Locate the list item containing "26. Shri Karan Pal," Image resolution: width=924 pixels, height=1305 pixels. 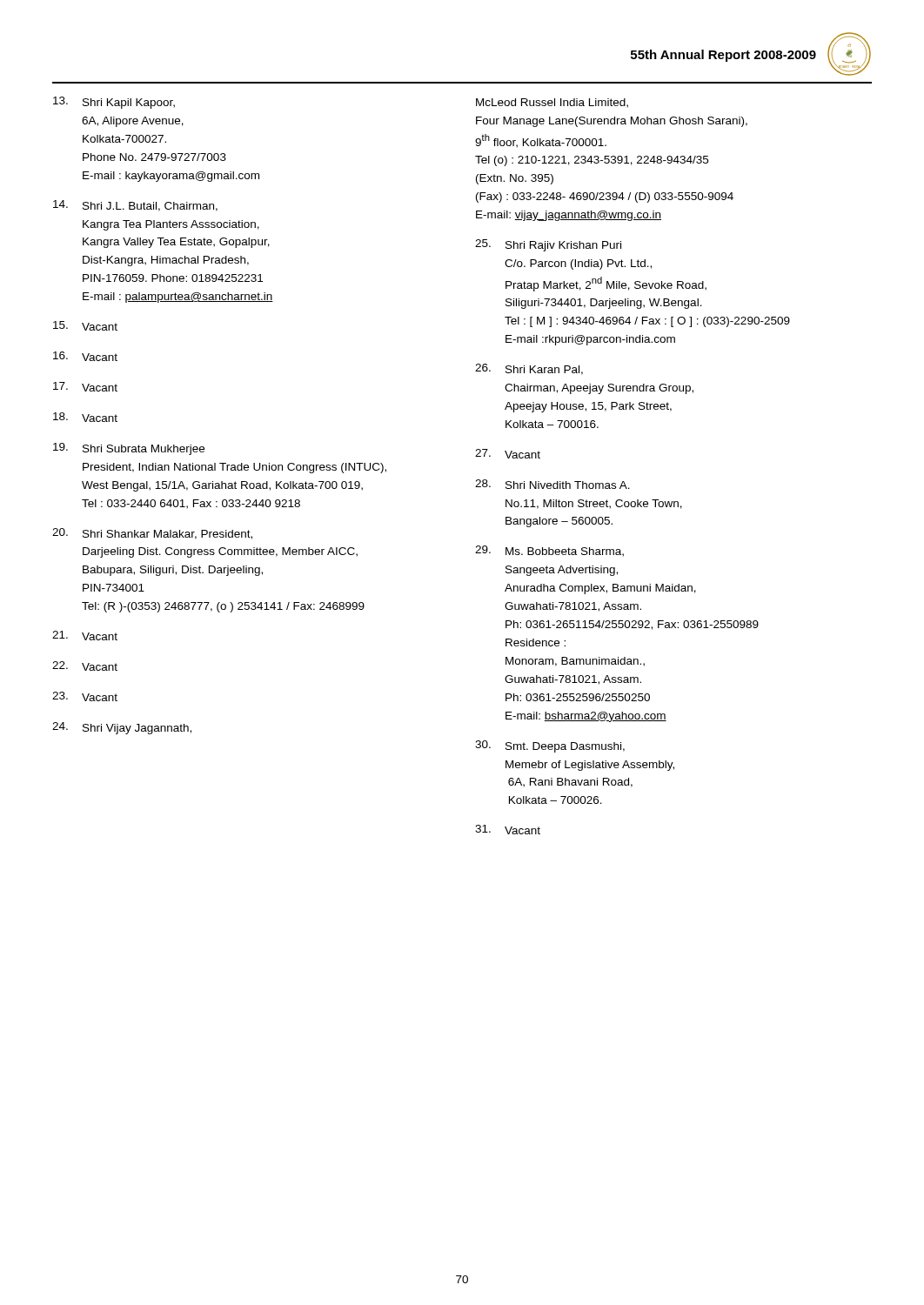673,397
